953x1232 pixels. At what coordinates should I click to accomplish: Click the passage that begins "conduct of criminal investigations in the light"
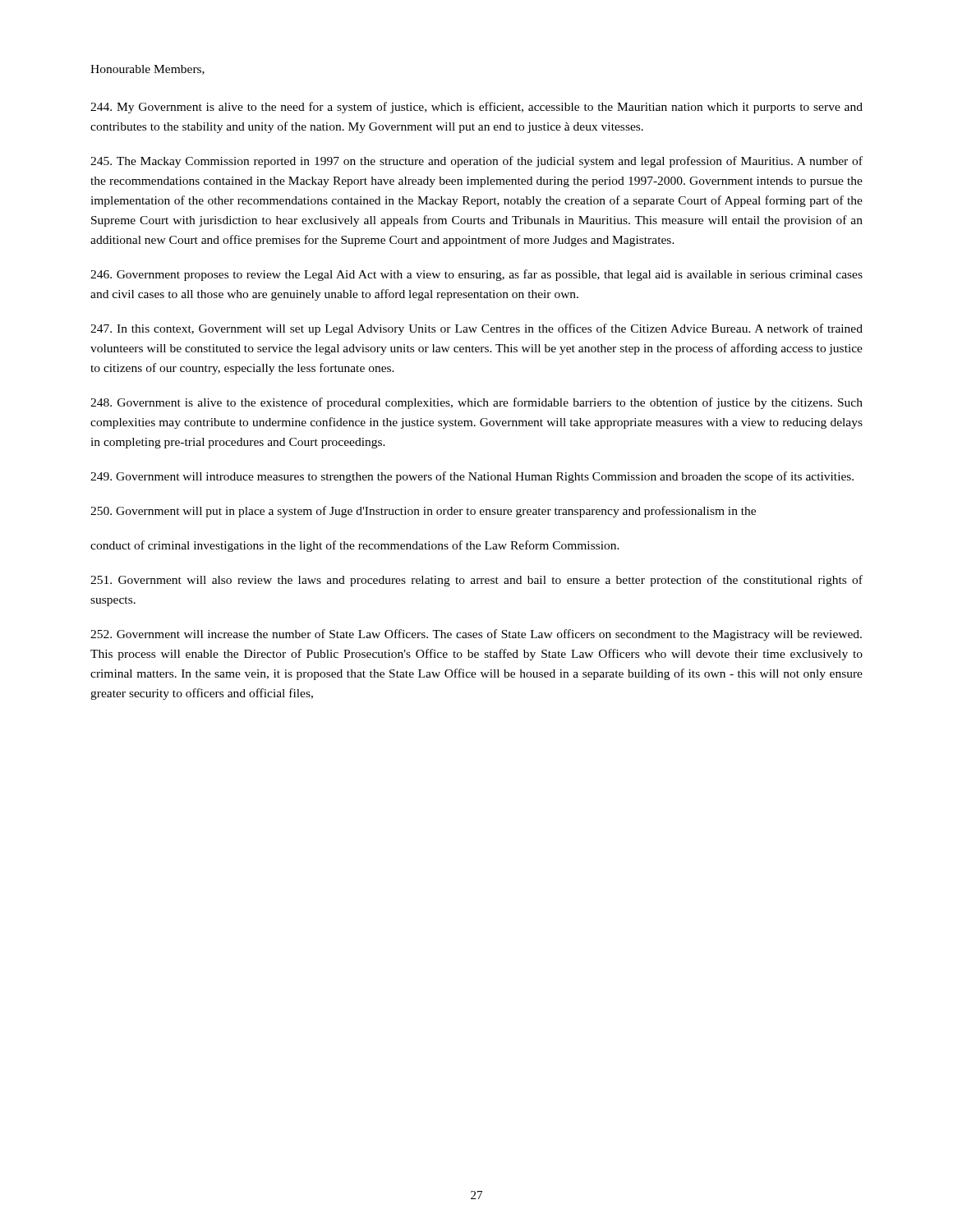[355, 545]
